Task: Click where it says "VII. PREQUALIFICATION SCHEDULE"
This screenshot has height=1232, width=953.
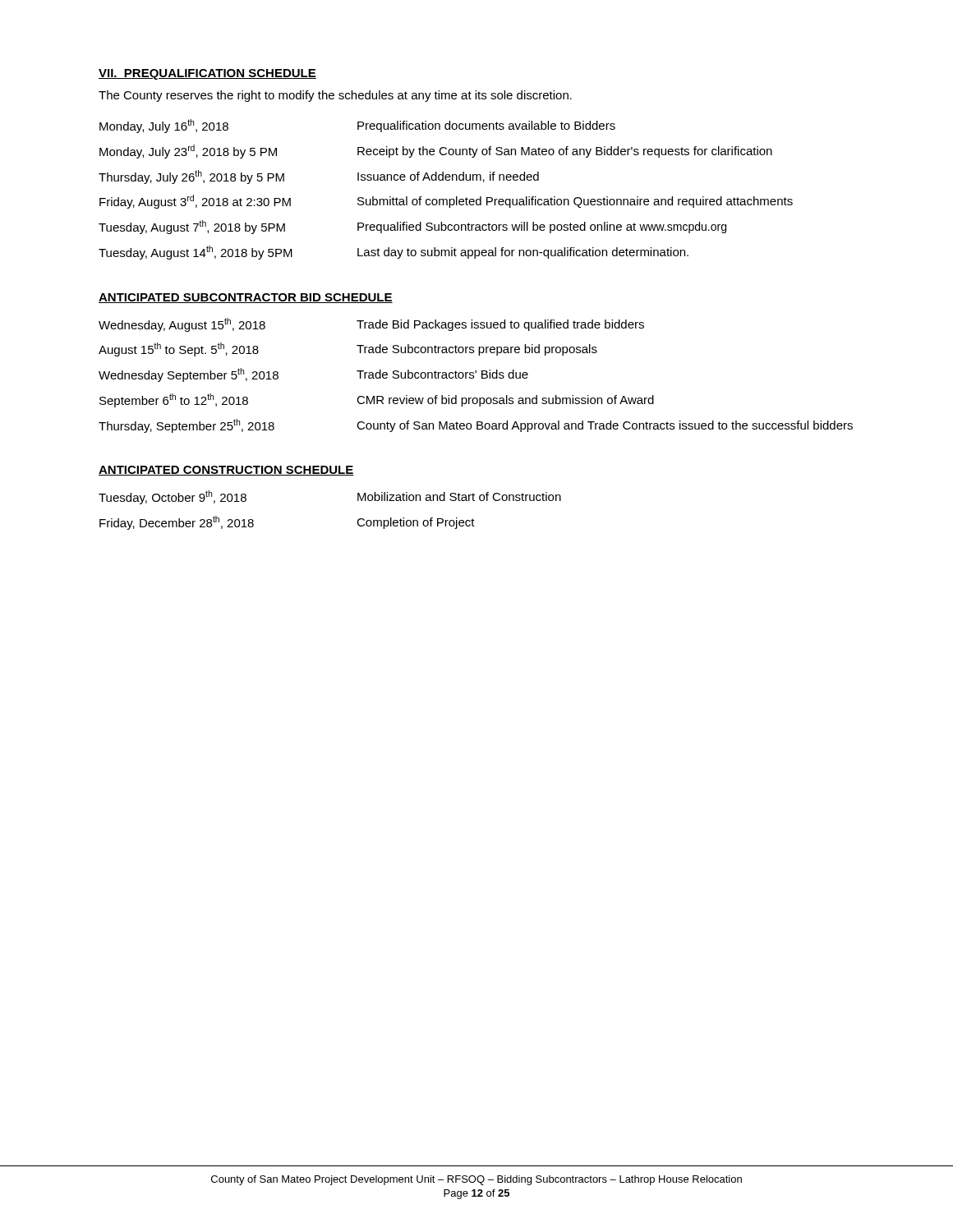Action: coord(207,73)
